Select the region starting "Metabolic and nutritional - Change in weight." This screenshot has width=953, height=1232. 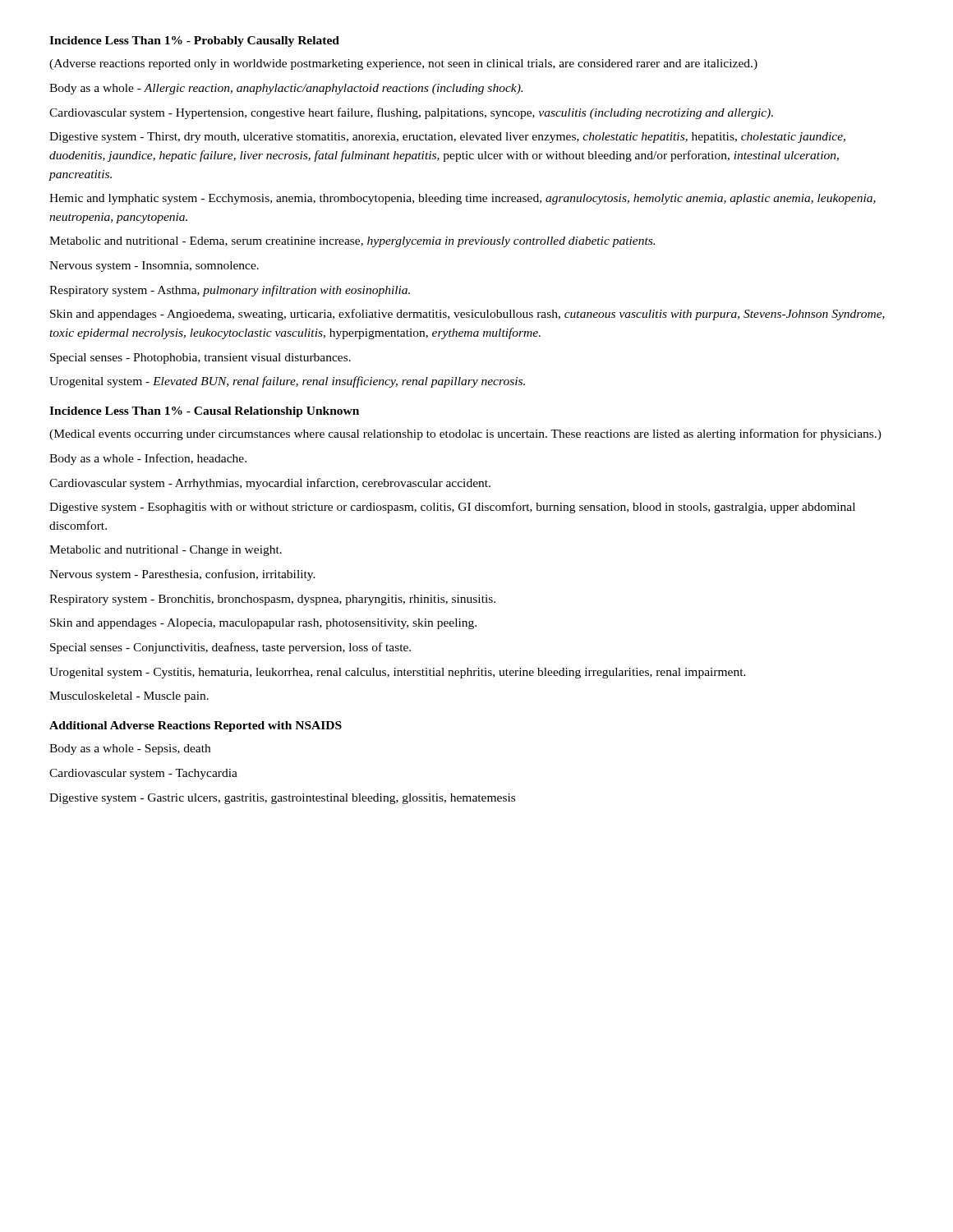(x=166, y=549)
